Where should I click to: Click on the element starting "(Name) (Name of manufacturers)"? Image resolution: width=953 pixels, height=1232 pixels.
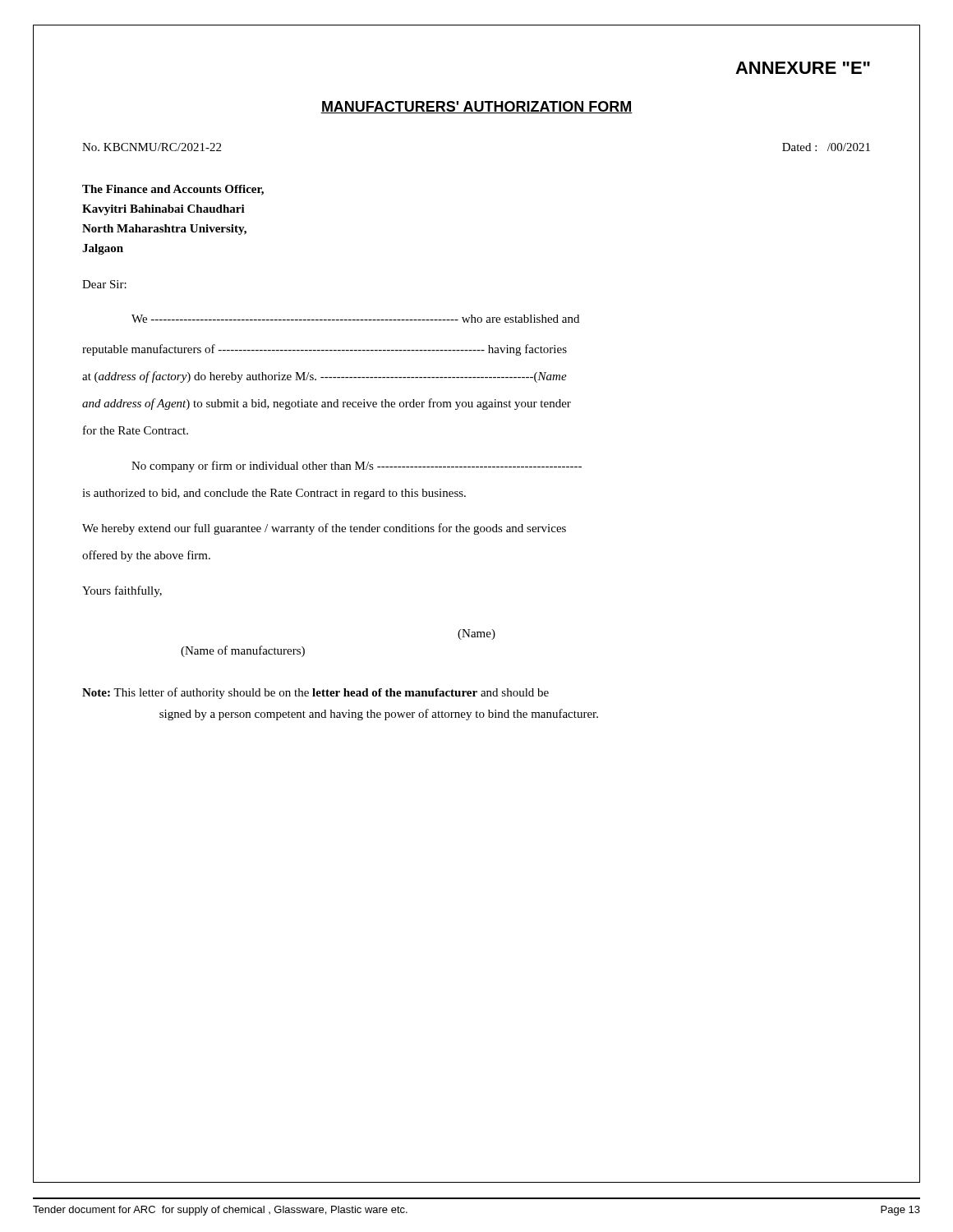click(x=476, y=642)
